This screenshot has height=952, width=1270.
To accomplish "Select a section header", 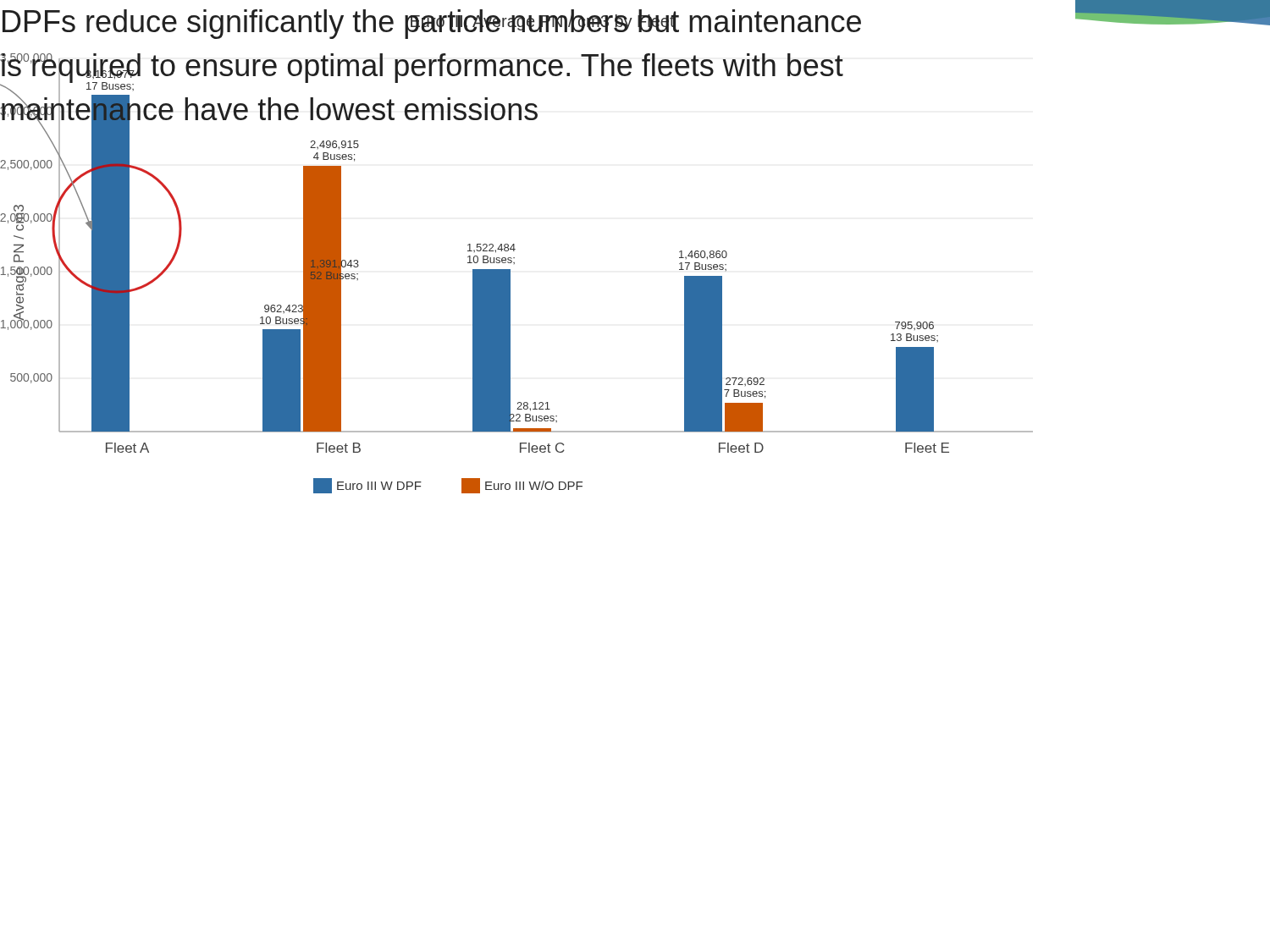I will [x=70, y=23].
